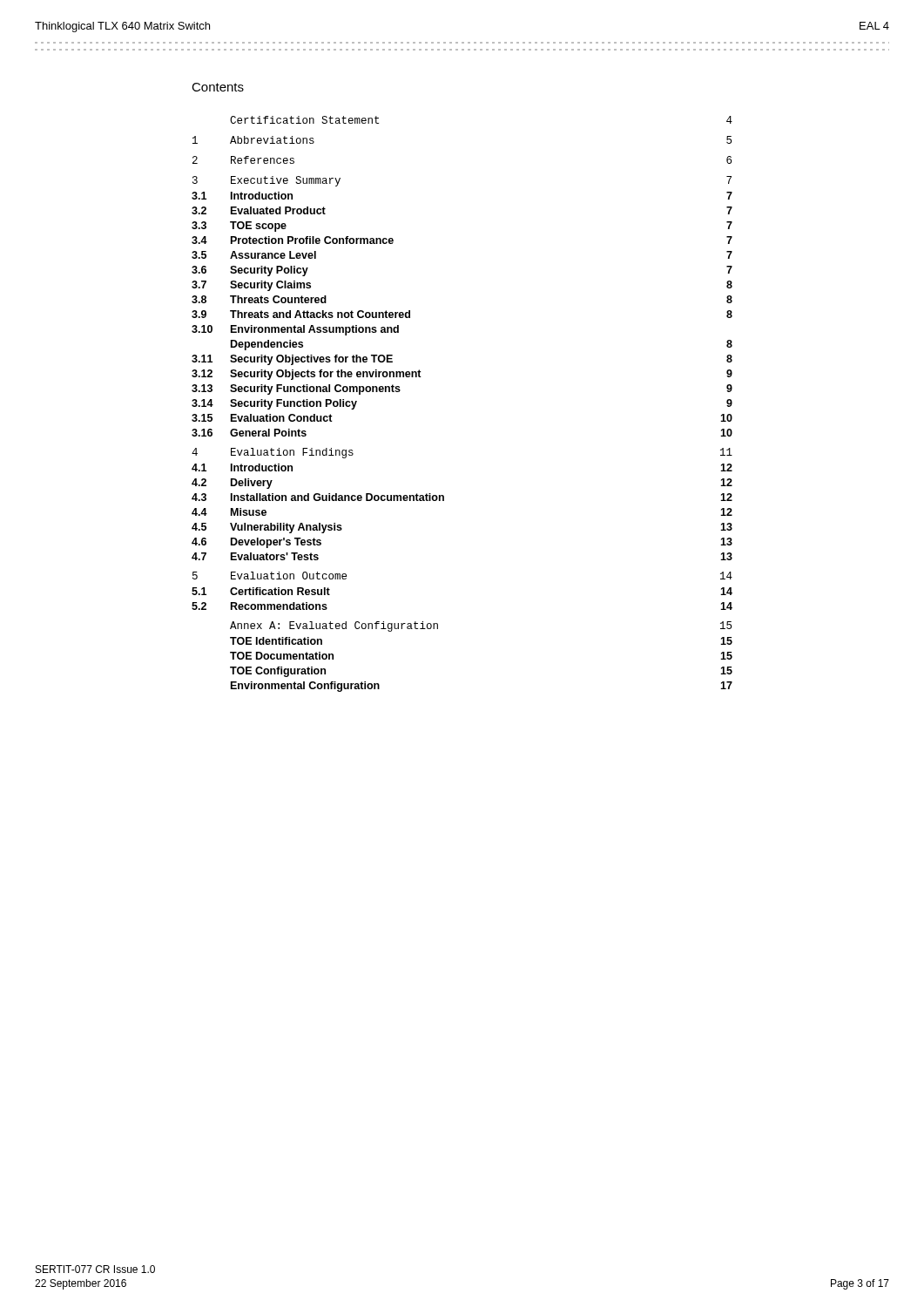Locate the text starting "3.6 Security Policy 7"
924x1307 pixels.
pyautogui.click(x=265, y=271)
